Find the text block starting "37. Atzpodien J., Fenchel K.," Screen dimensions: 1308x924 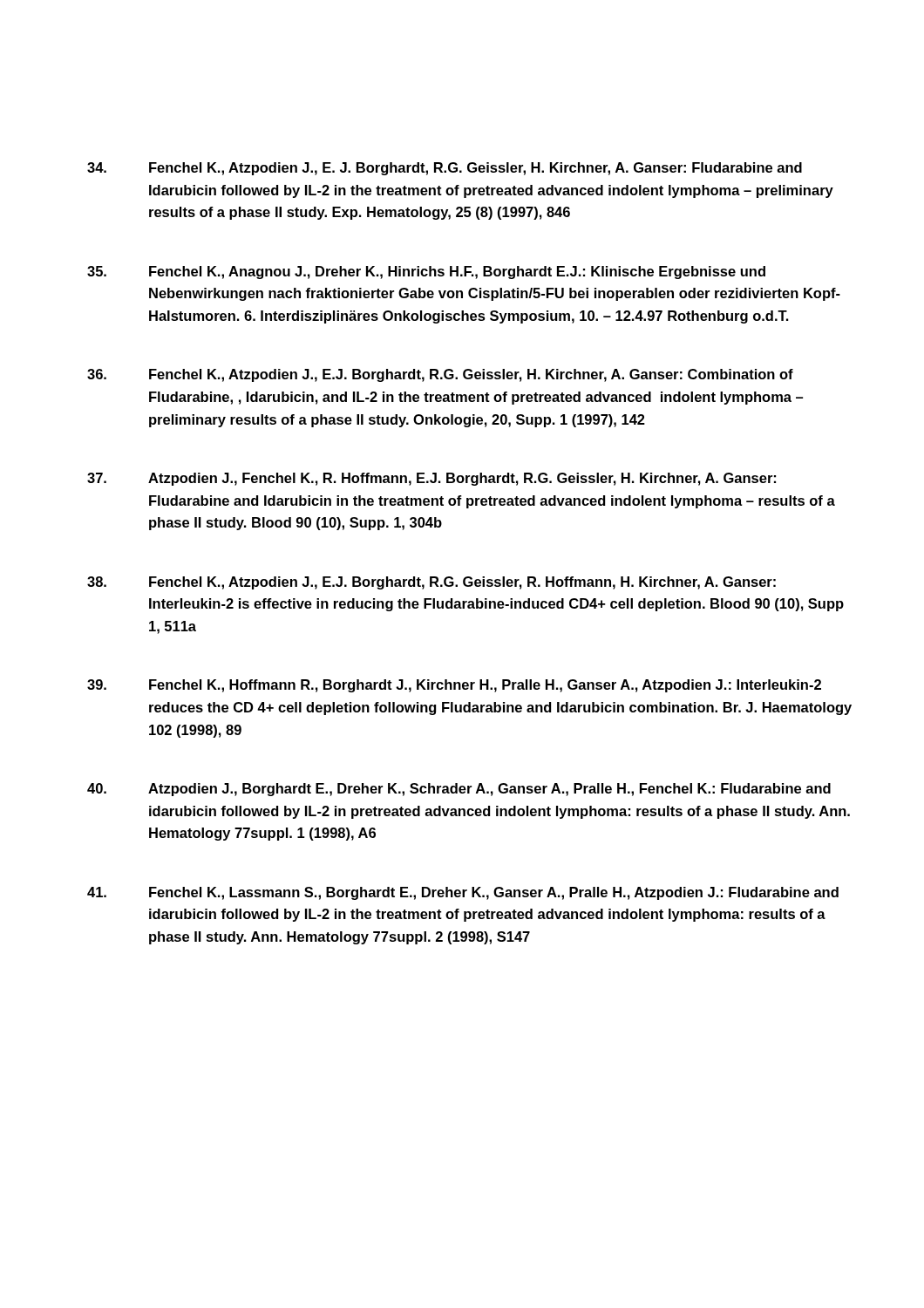[471, 501]
